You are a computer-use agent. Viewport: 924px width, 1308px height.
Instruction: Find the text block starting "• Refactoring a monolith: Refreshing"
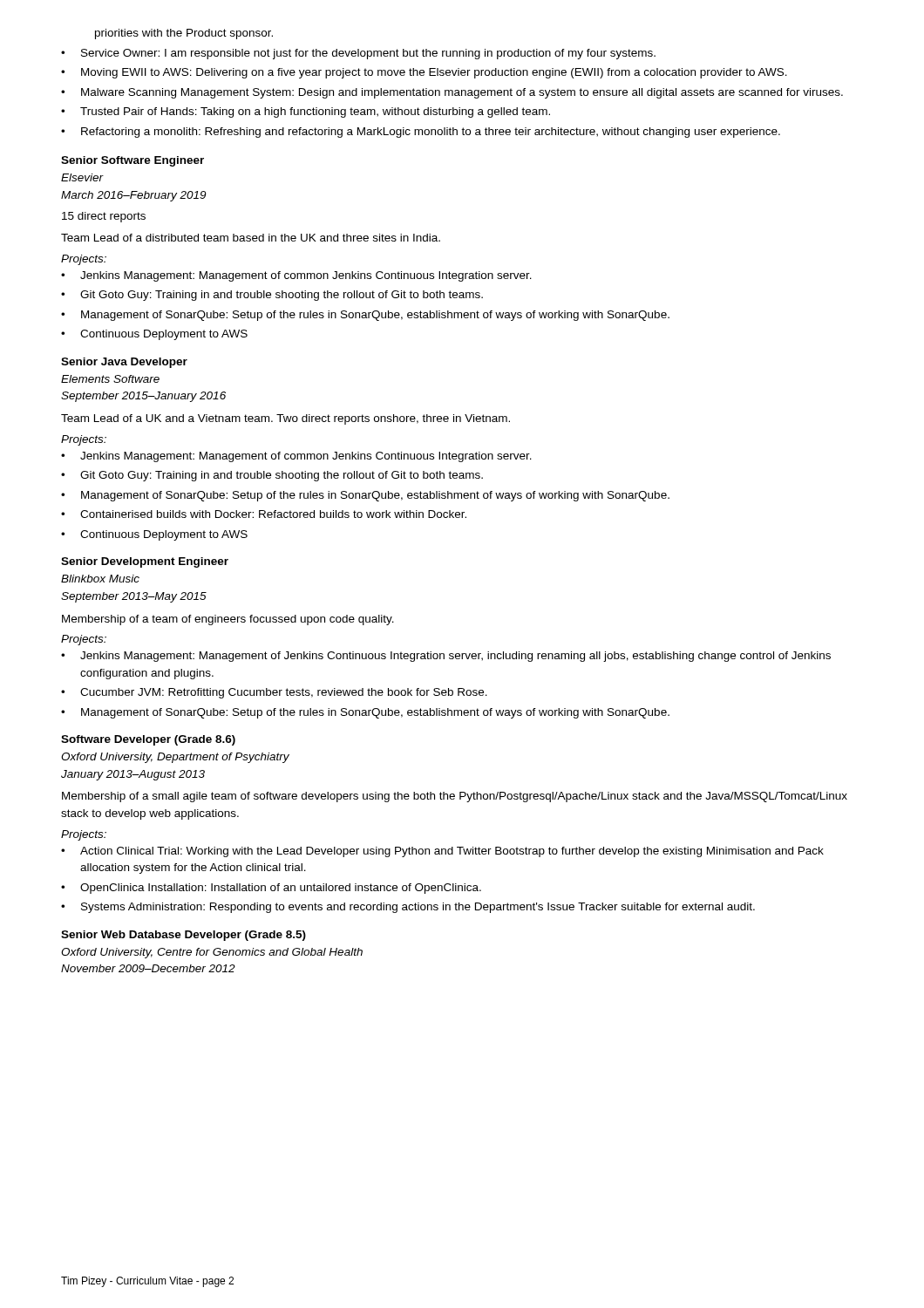[x=462, y=131]
